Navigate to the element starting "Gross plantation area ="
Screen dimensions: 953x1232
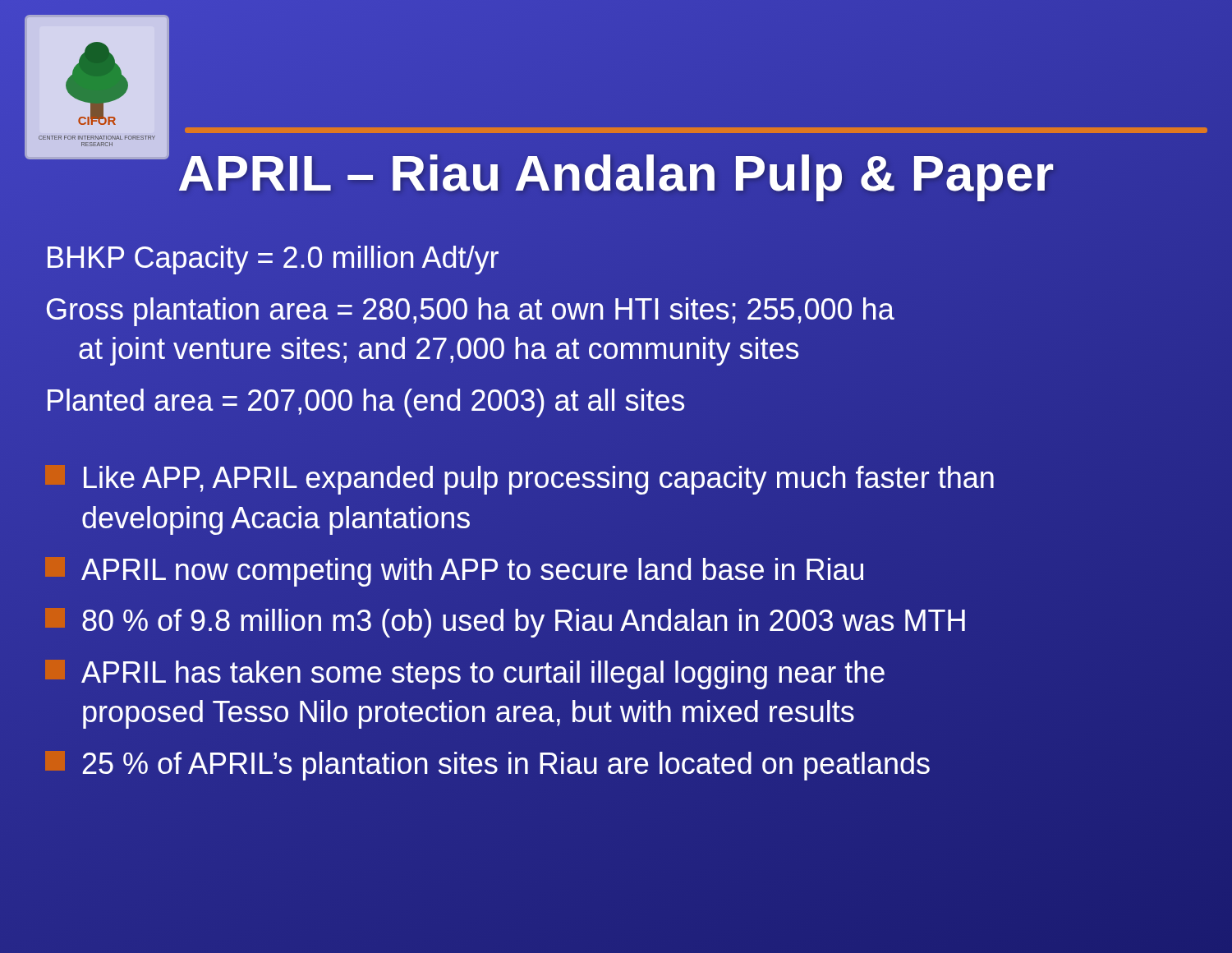(470, 331)
